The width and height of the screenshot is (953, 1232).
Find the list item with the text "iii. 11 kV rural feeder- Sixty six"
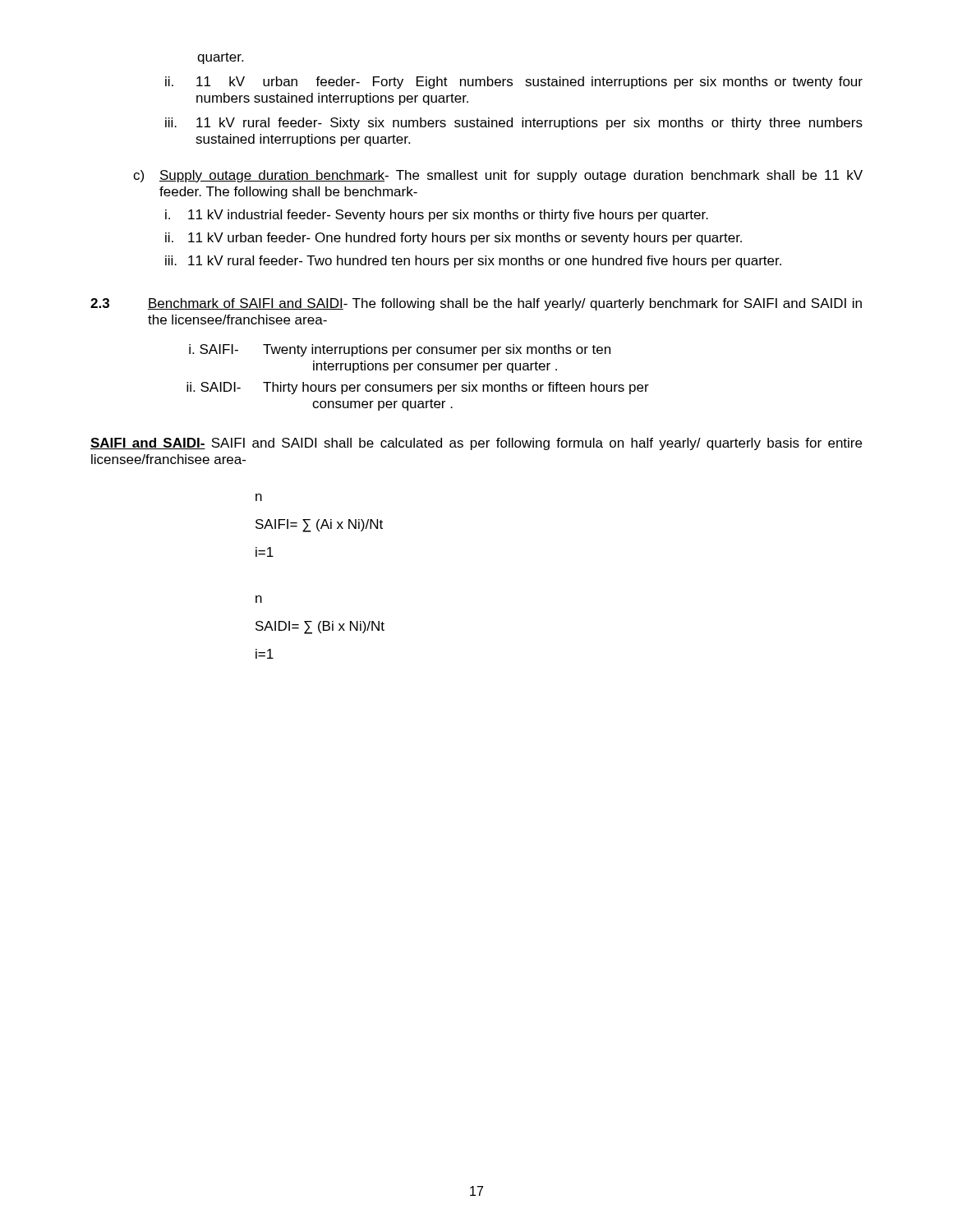pos(513,131)
